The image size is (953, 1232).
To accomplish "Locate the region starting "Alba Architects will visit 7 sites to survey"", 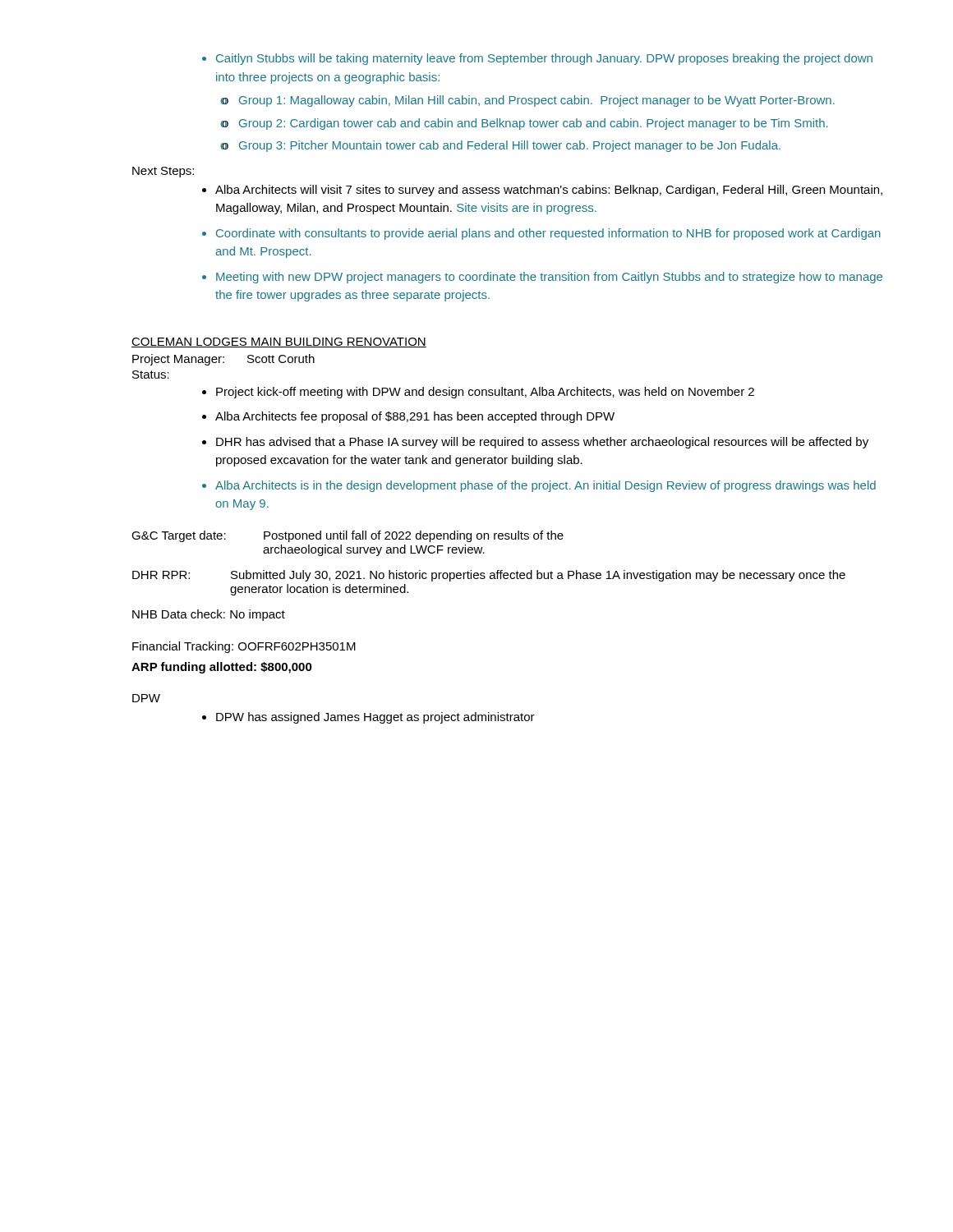I will point(542,199).
